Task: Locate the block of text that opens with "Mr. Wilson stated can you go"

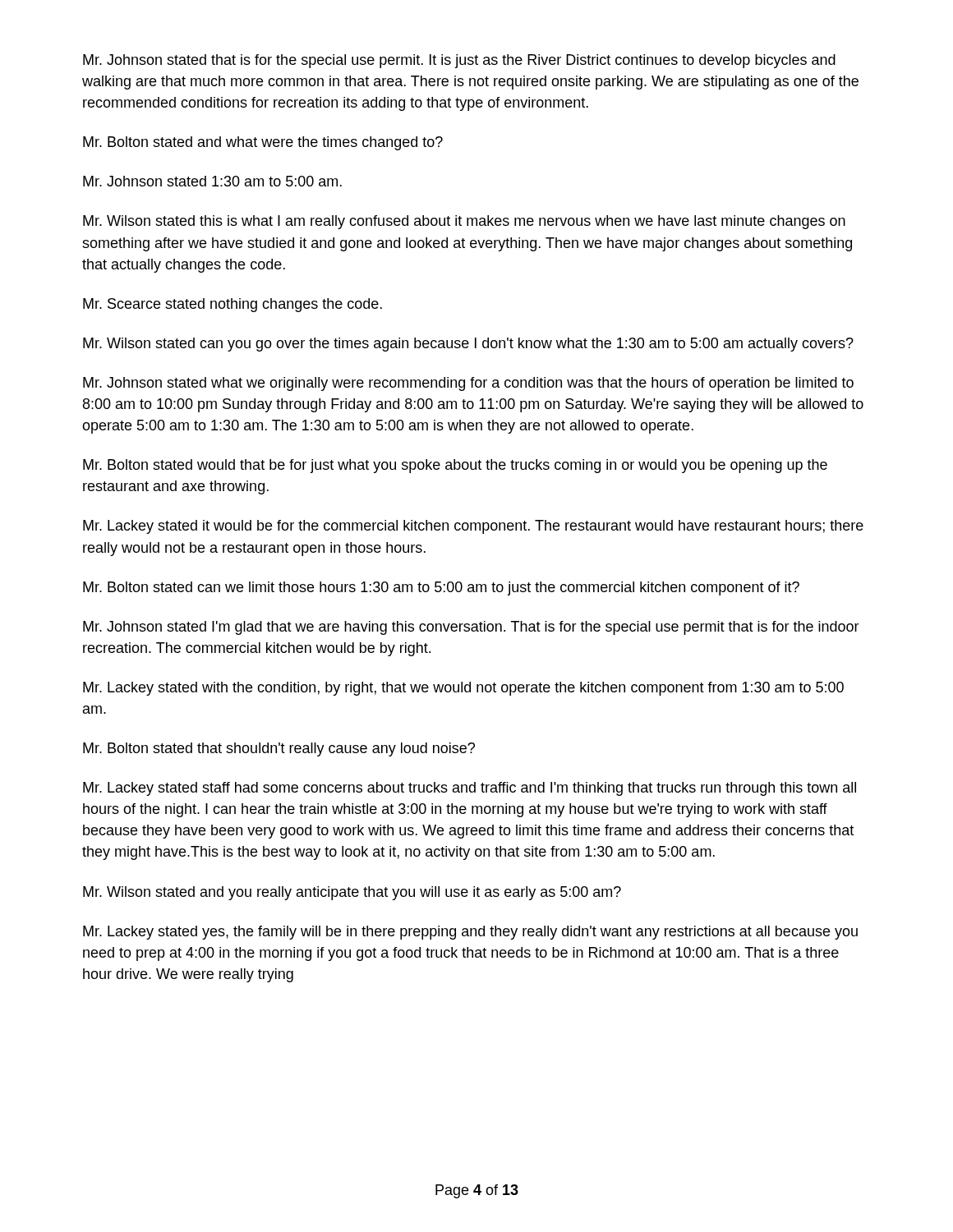Action: pyautogui.click(x=468, y=343)
